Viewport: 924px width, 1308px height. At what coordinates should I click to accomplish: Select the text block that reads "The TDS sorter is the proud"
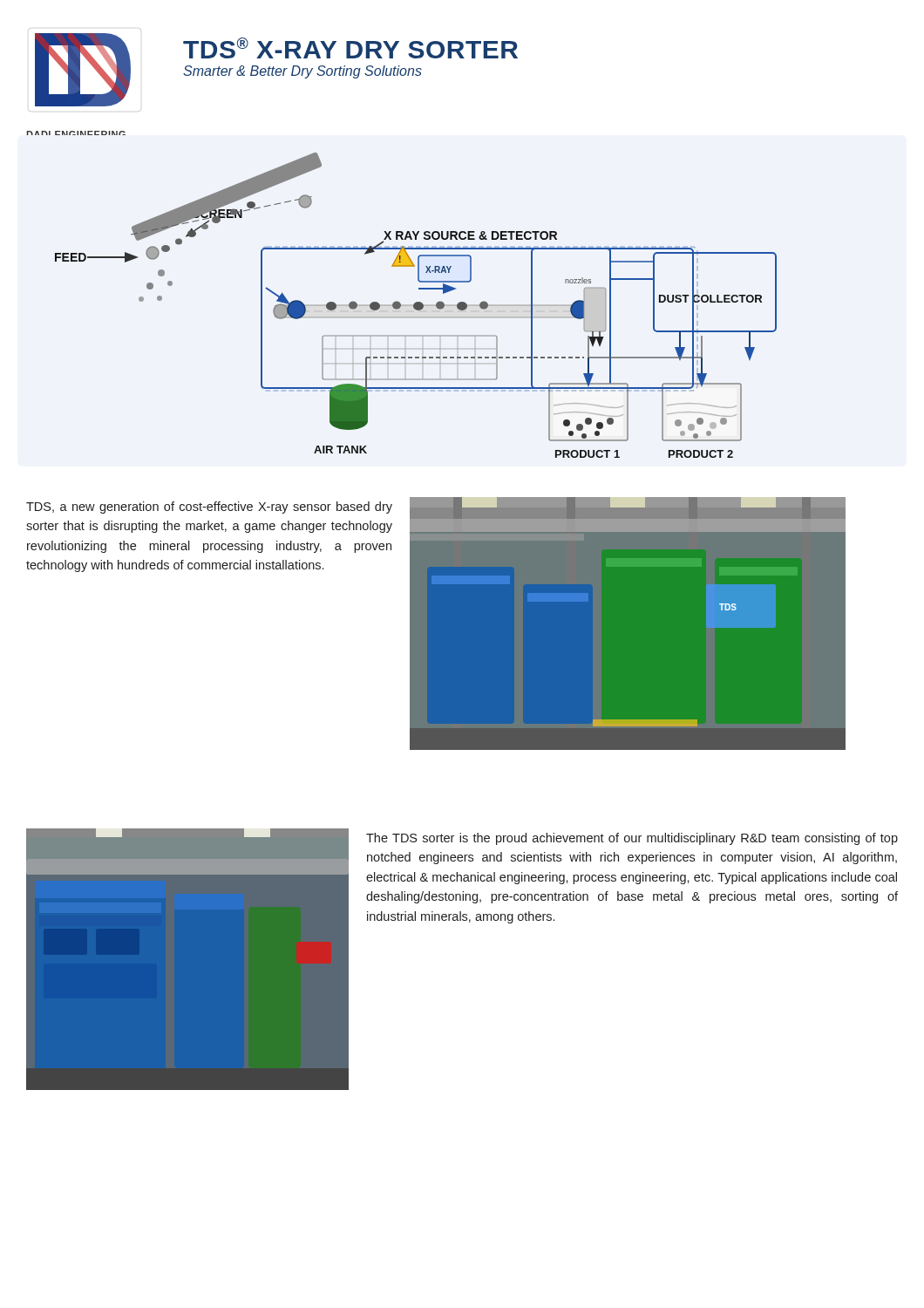pos(632,877)
